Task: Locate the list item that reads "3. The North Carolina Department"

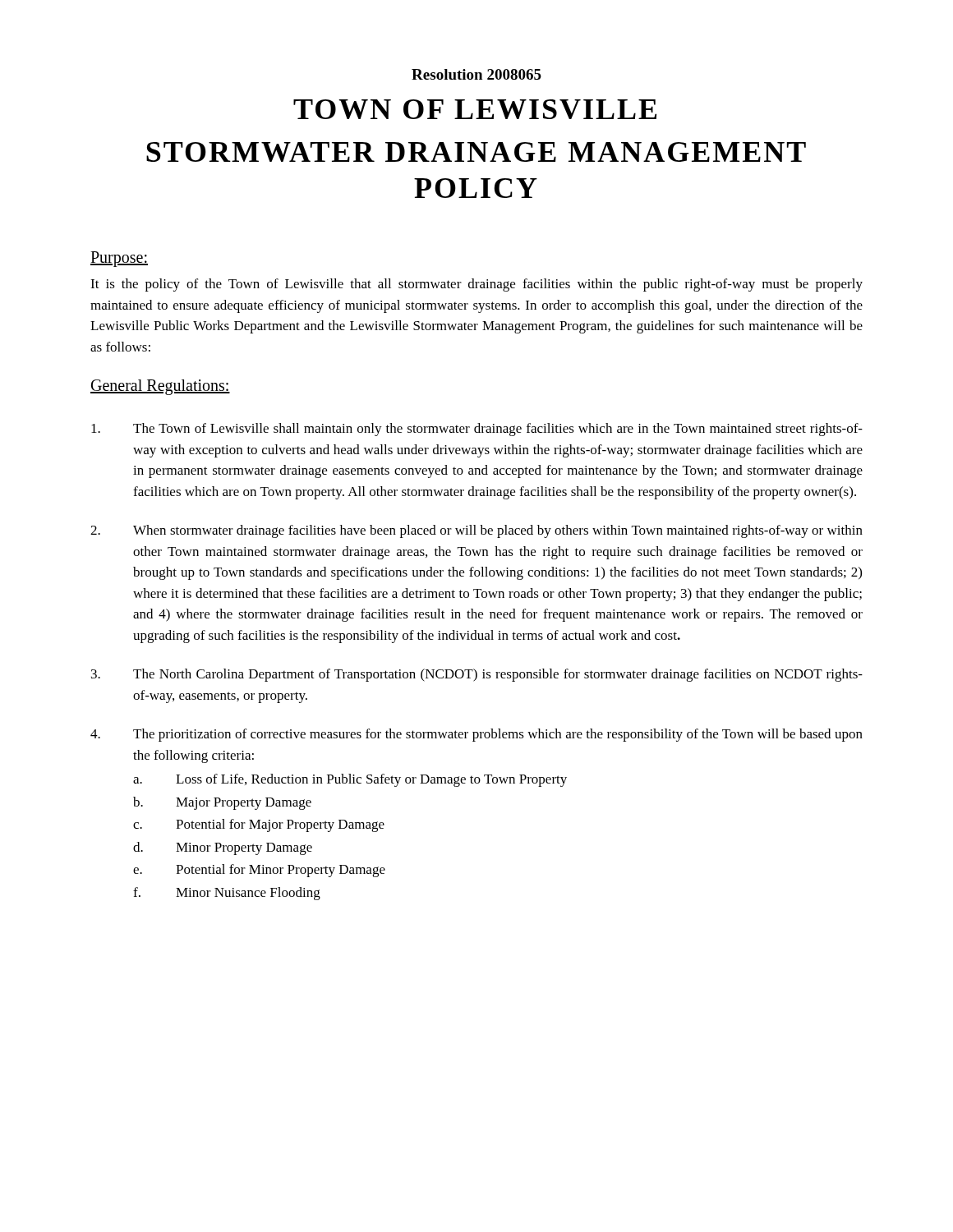Action: pyautogui.click(x=476, y=685)
